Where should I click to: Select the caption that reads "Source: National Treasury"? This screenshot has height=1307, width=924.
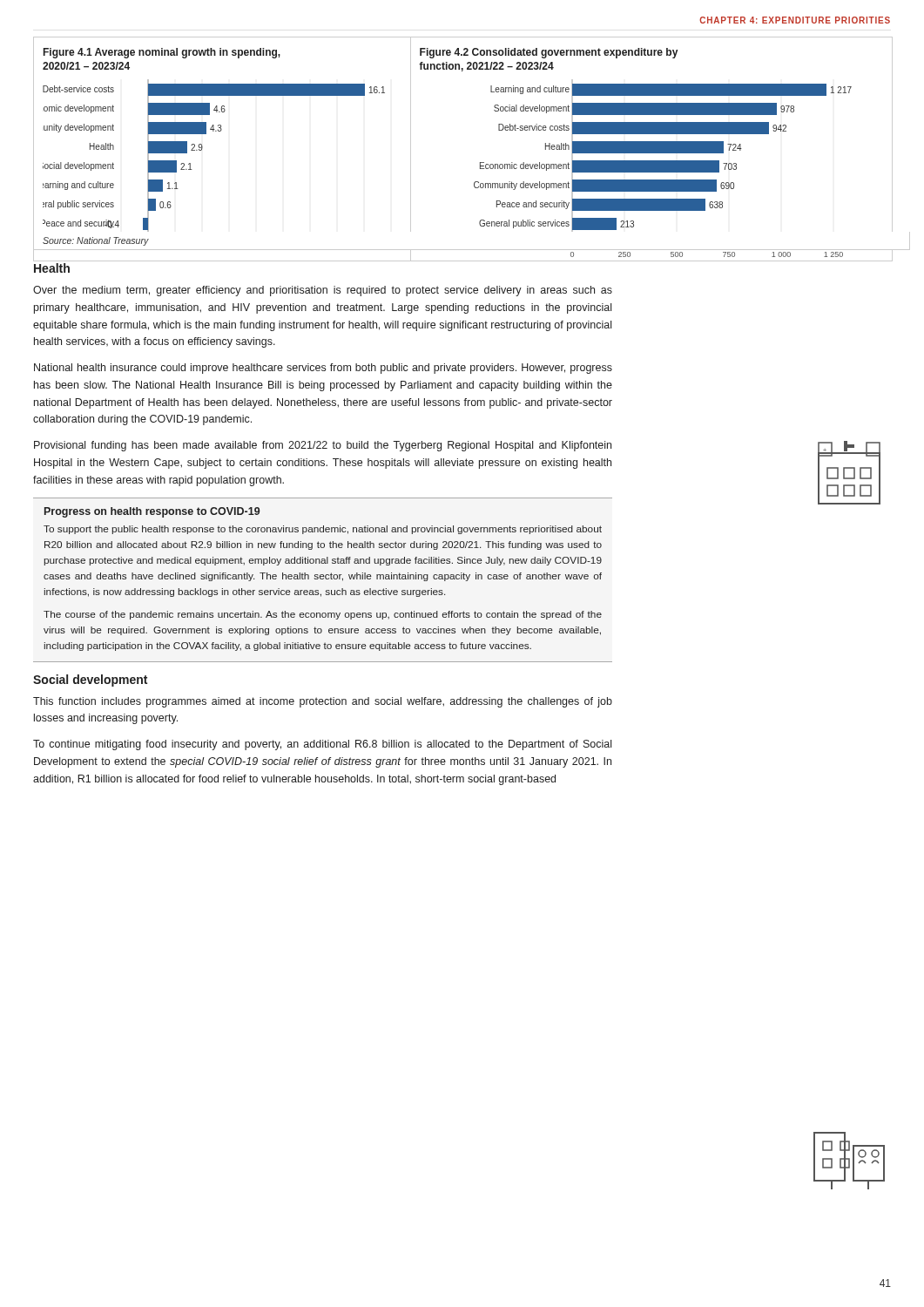coord(95,240)
